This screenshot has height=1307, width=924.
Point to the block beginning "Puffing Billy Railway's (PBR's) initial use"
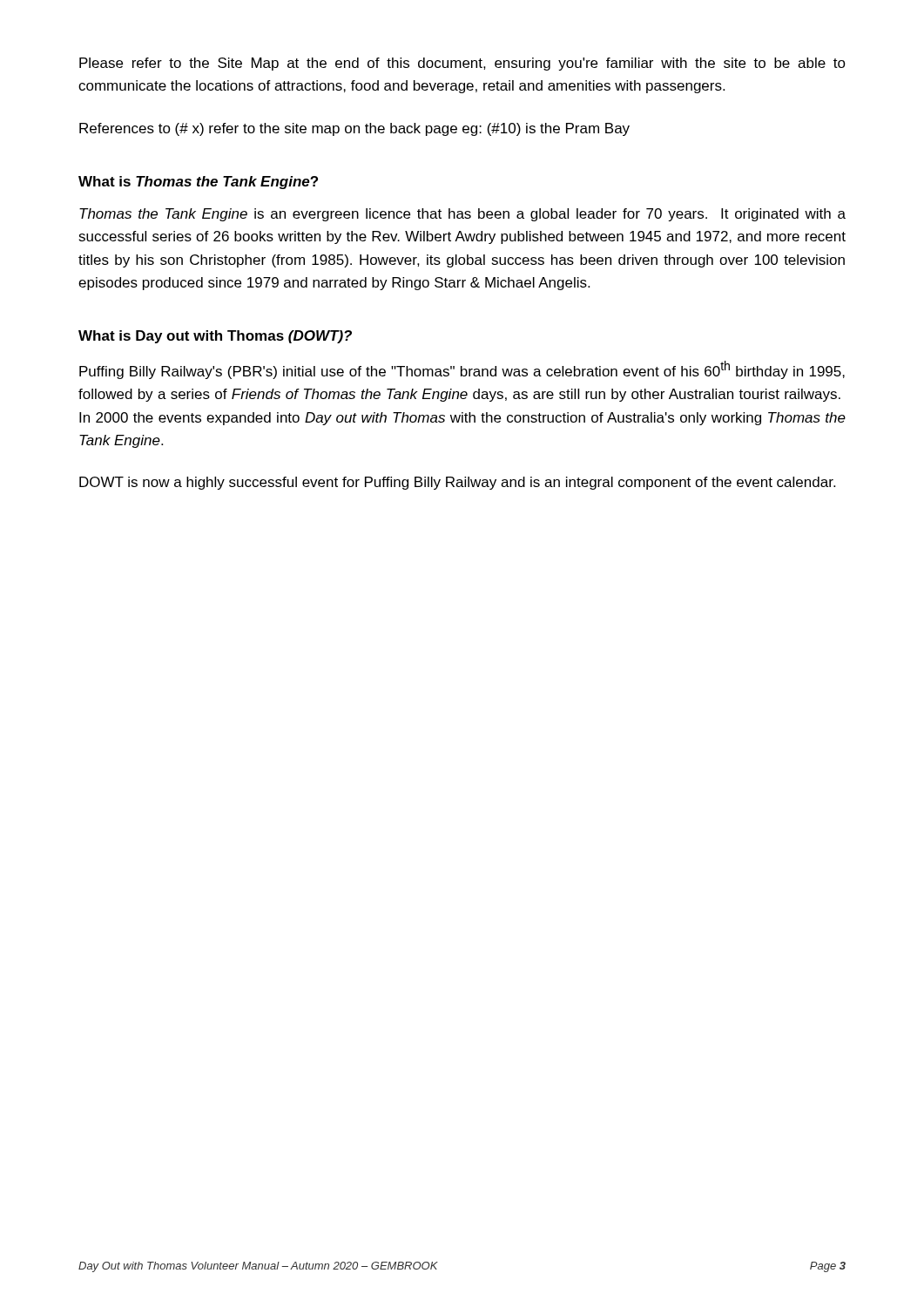point(462,404)
